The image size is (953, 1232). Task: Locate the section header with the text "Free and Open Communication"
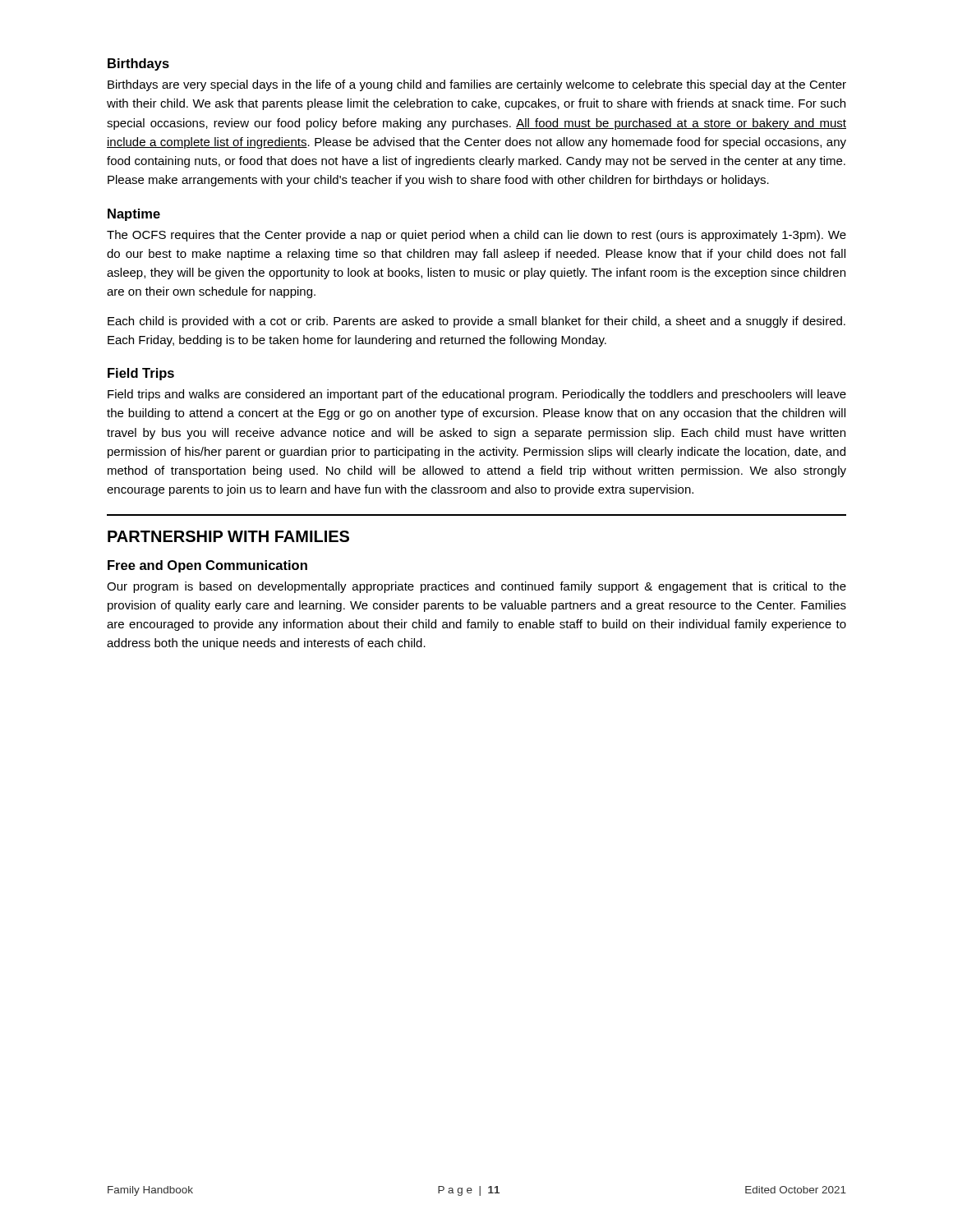point(207,565)
